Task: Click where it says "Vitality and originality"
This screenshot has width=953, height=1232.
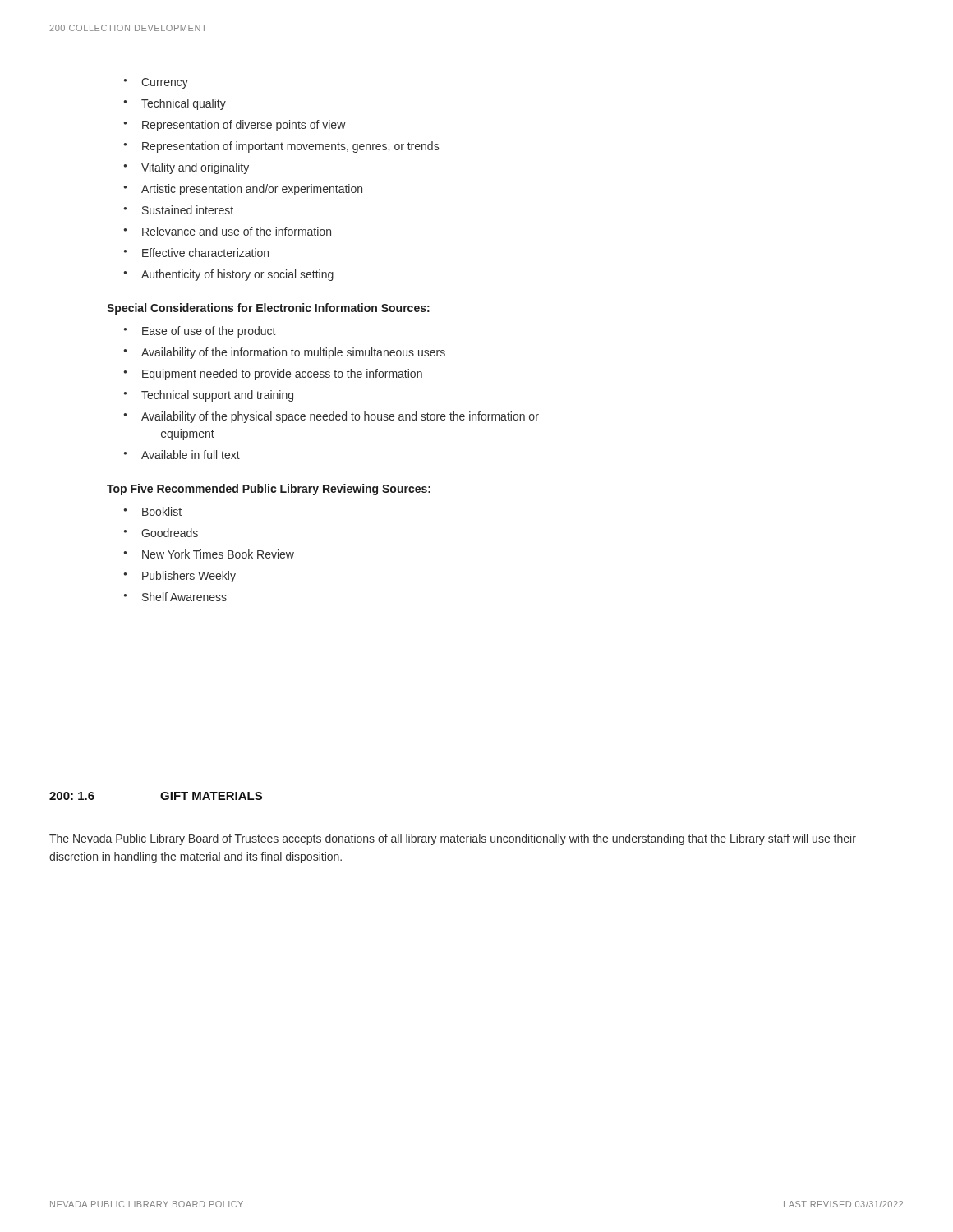Action: point(186,168)
